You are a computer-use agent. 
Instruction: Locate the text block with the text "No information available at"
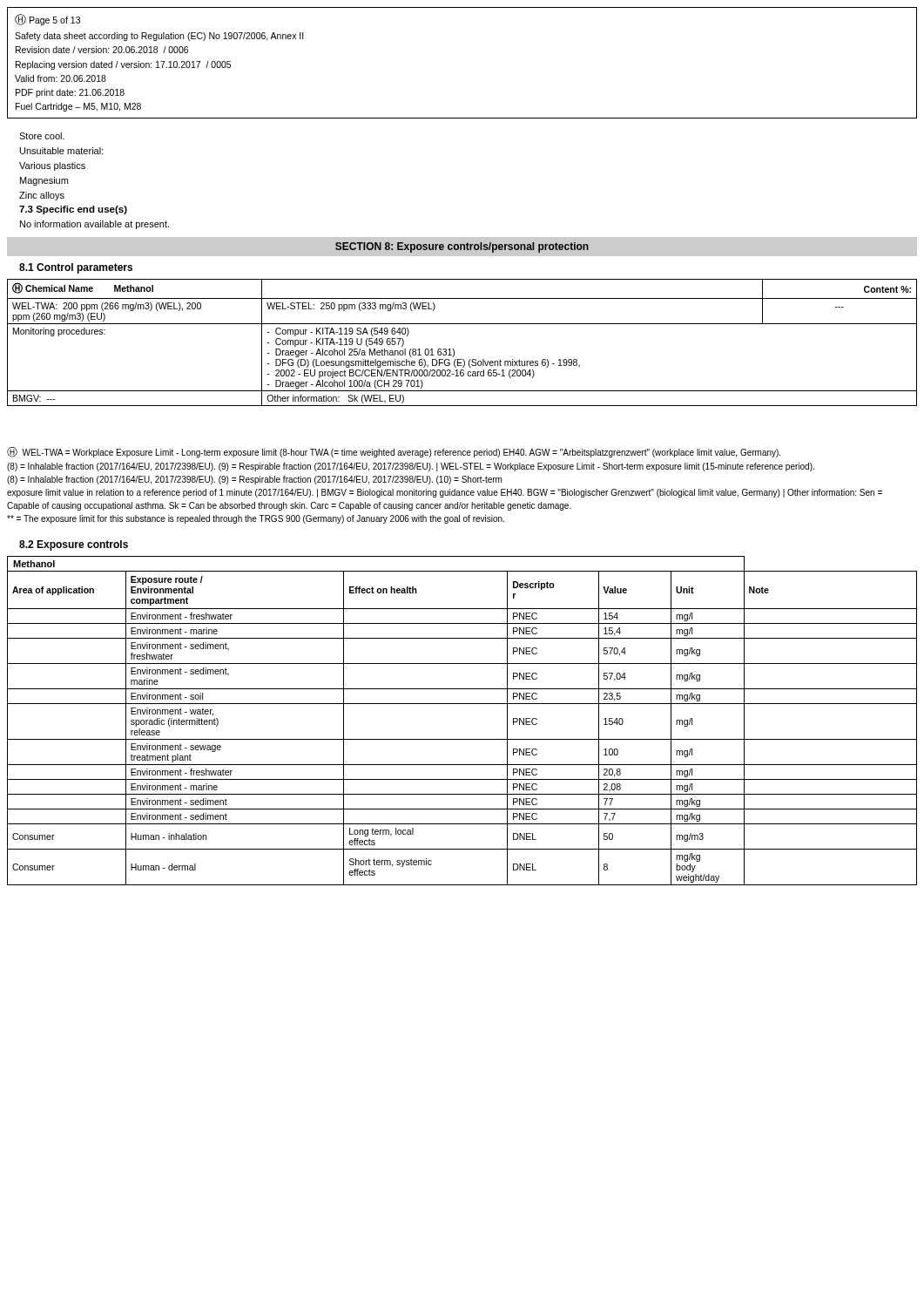coord(94,224)
